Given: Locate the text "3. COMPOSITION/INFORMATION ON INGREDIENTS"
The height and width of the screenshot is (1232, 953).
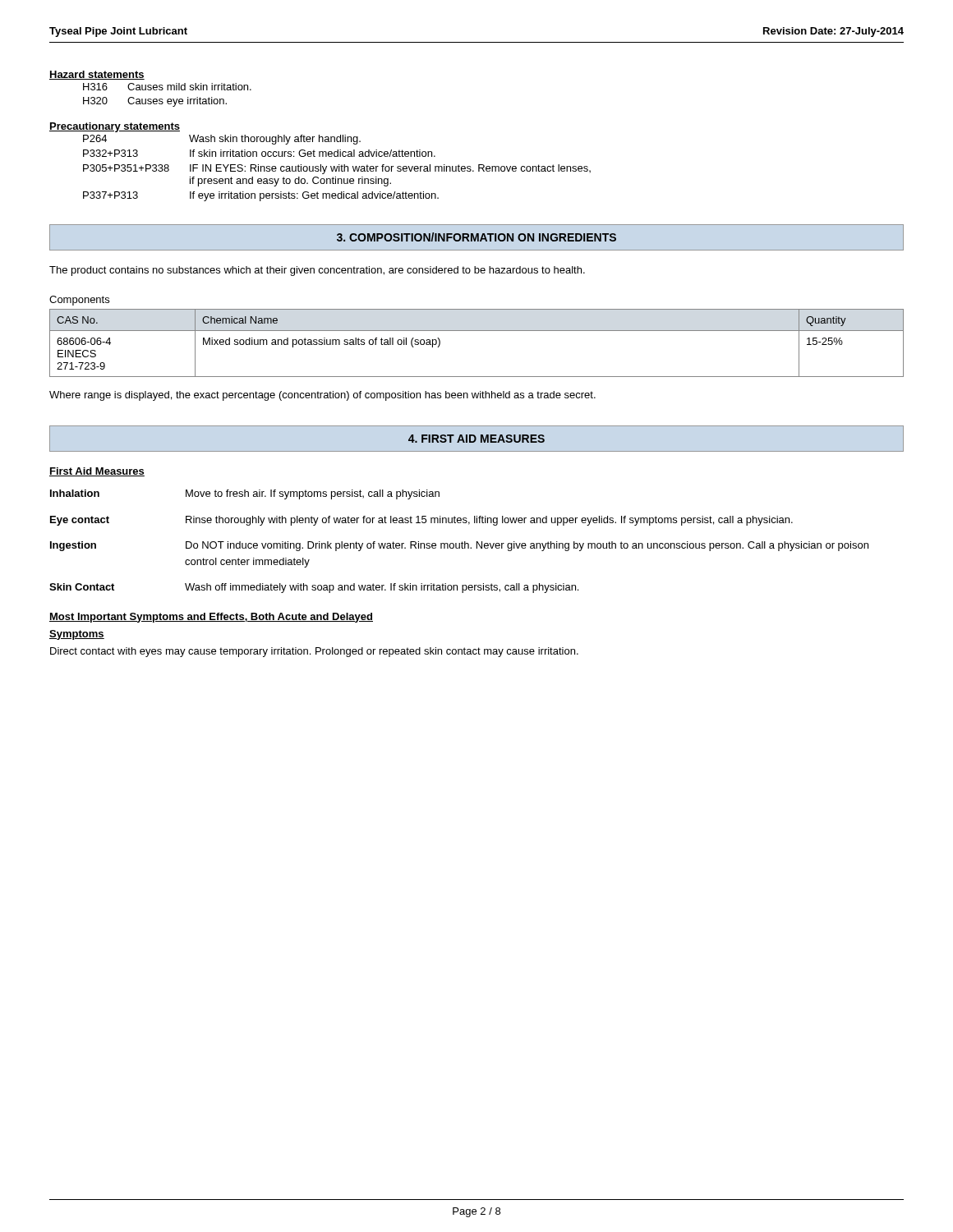Looking at the screenshot, I should (476, 237).
